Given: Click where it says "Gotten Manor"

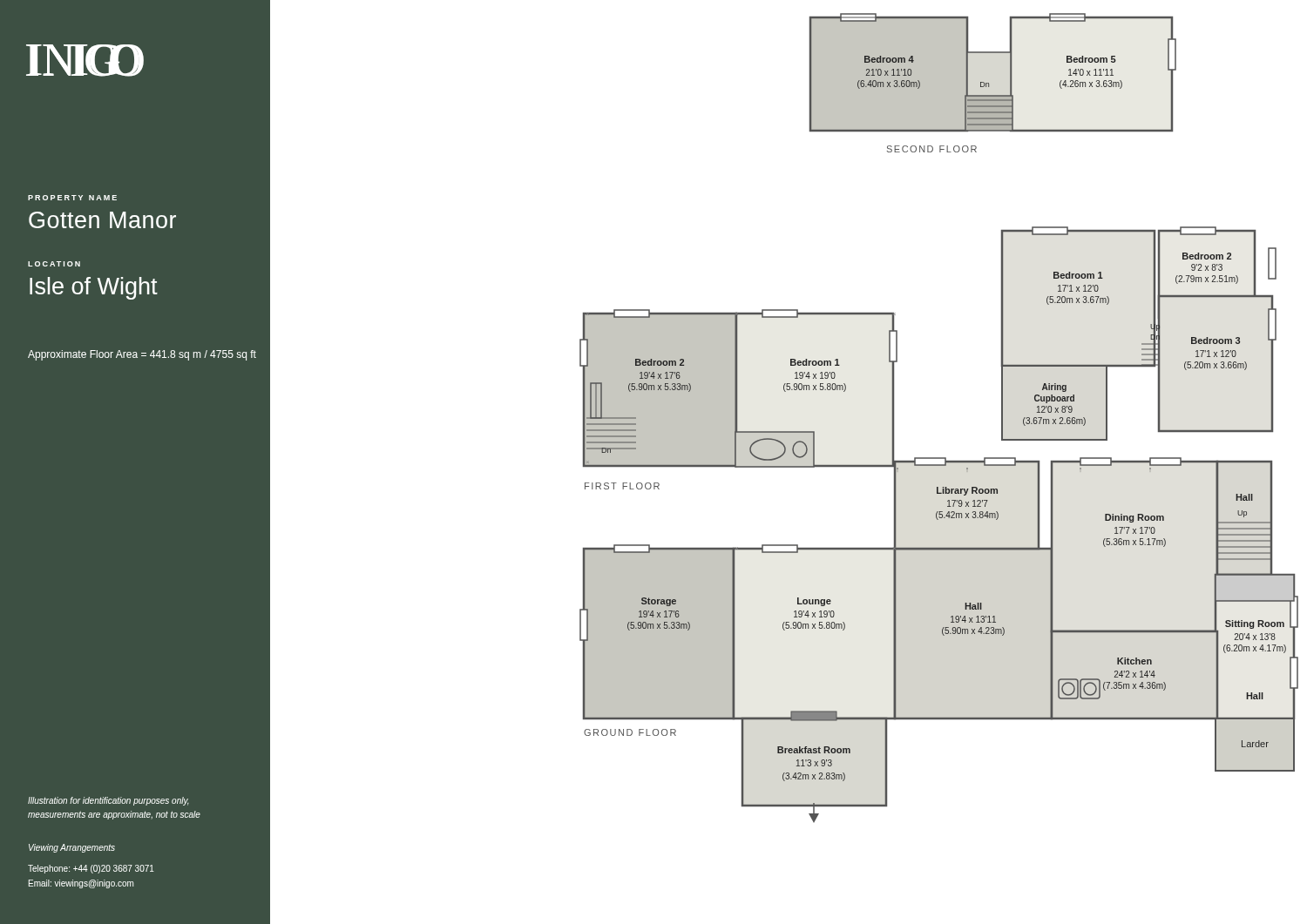Looking at the screenshot, I should [x=102, y=220].
